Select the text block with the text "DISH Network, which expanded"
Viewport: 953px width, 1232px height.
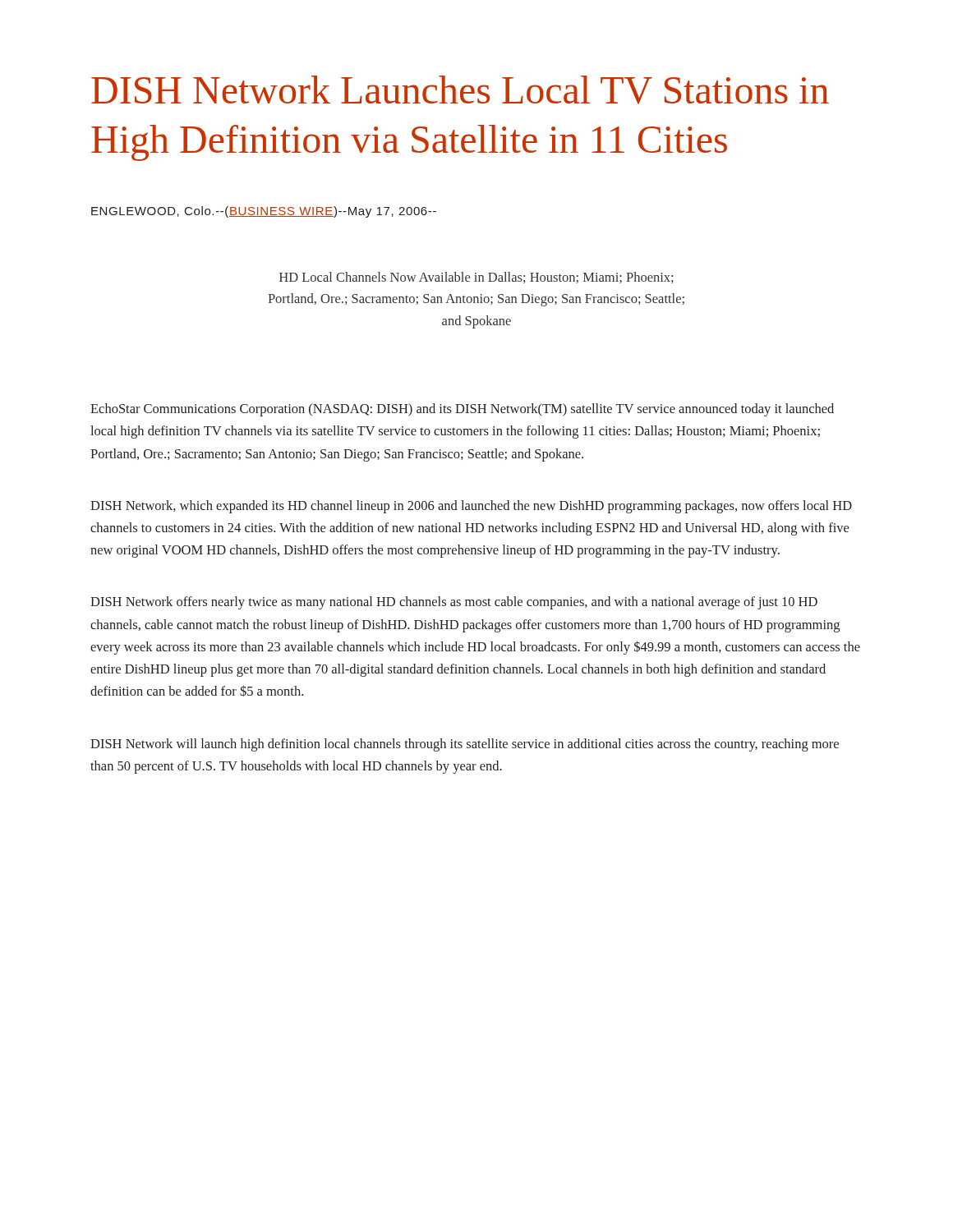471,528
